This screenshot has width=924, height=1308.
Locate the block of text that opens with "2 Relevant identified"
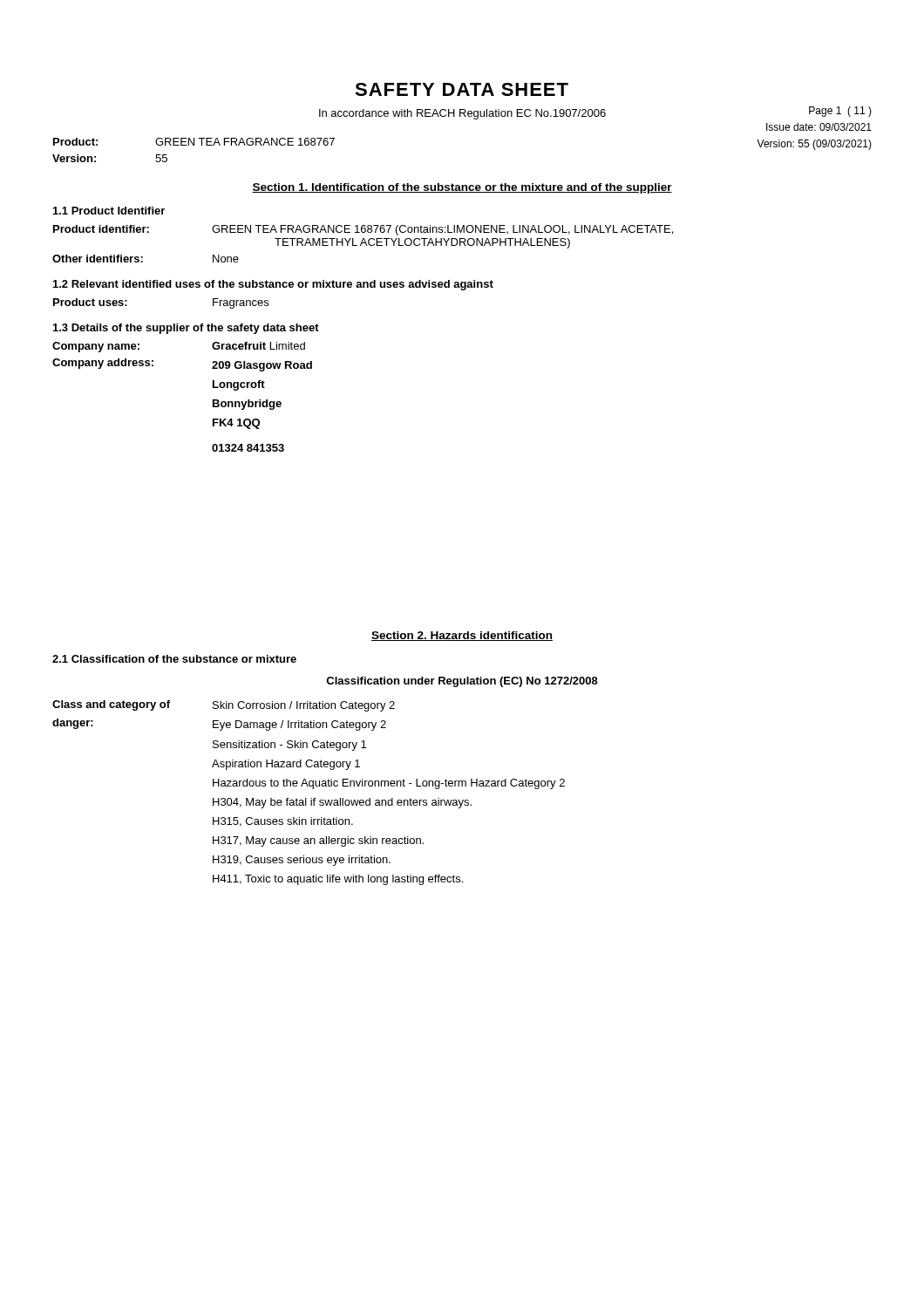273,284
